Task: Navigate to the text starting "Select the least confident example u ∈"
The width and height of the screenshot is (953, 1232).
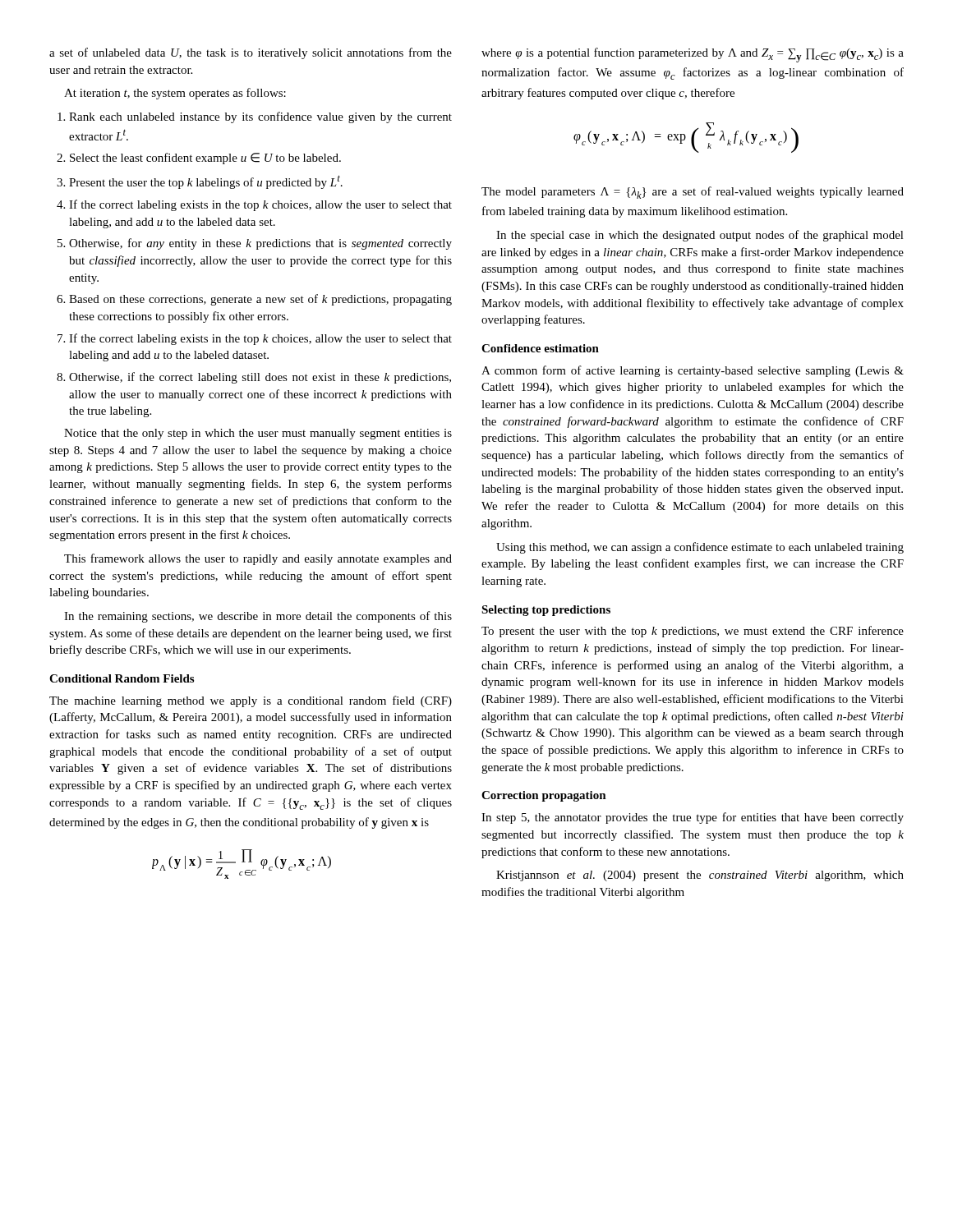Action: click(x=205, y=158)
